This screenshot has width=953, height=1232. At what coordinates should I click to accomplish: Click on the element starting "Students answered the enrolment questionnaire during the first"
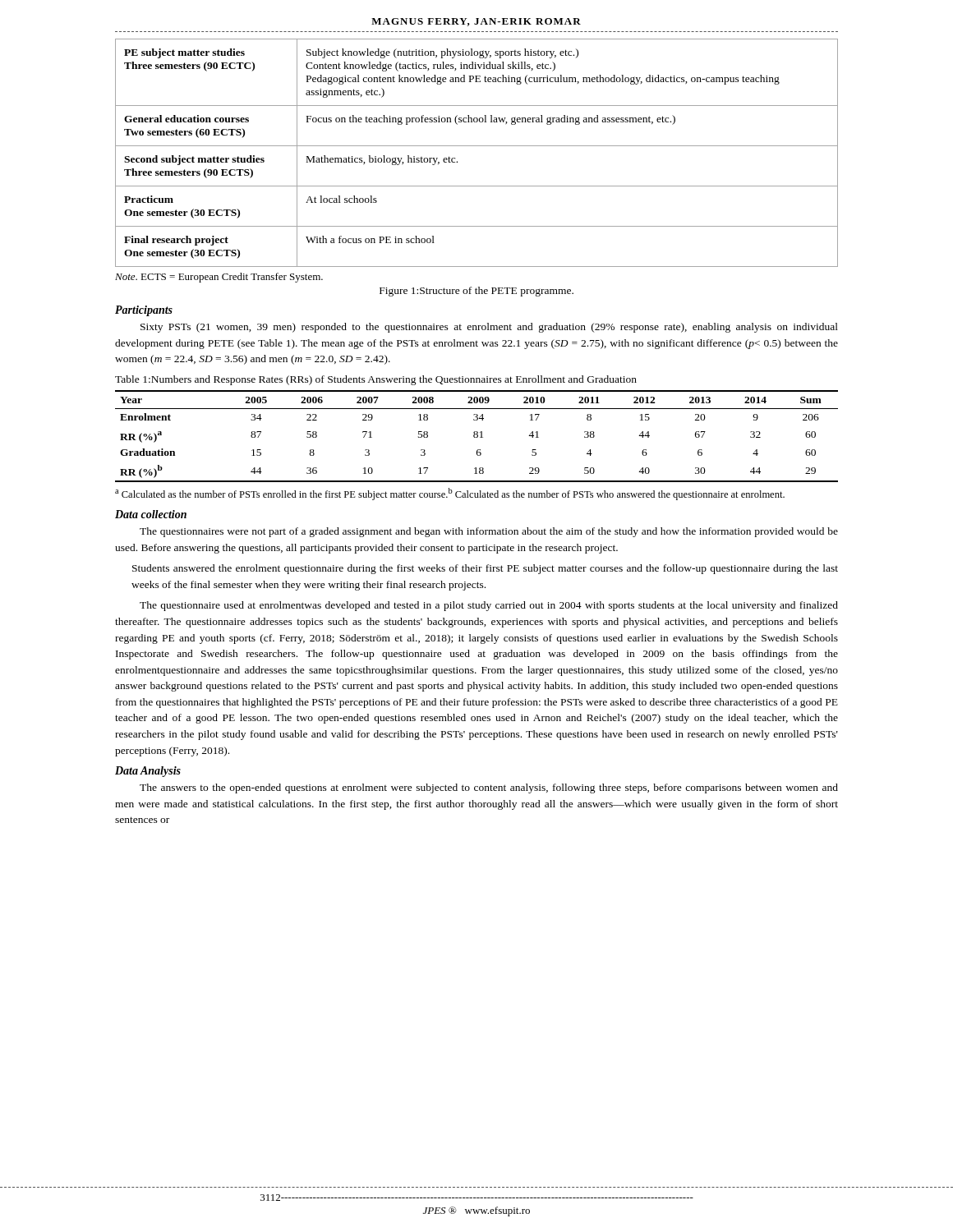click(485, 576)
